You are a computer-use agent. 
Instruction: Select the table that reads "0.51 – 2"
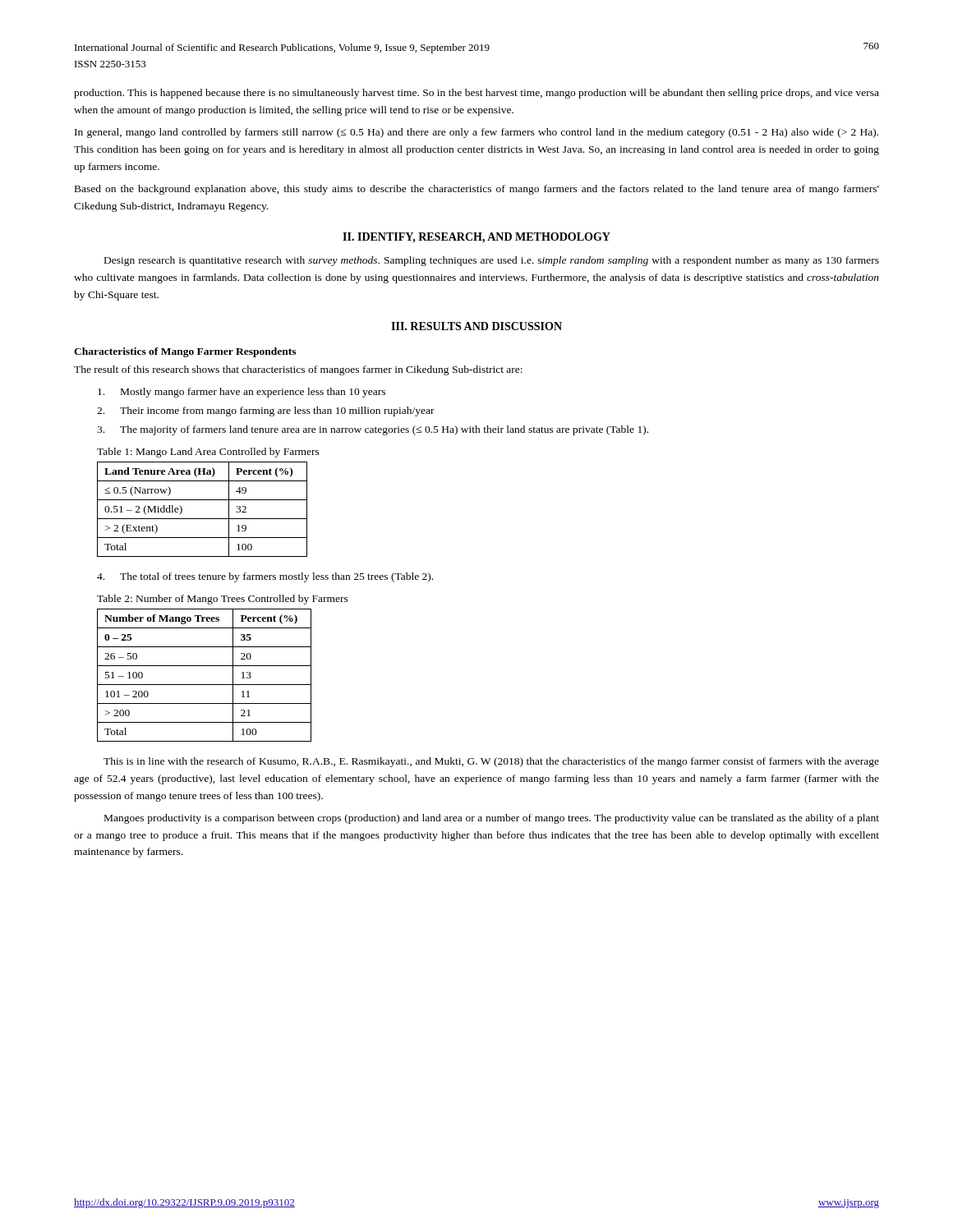point(476,509)
